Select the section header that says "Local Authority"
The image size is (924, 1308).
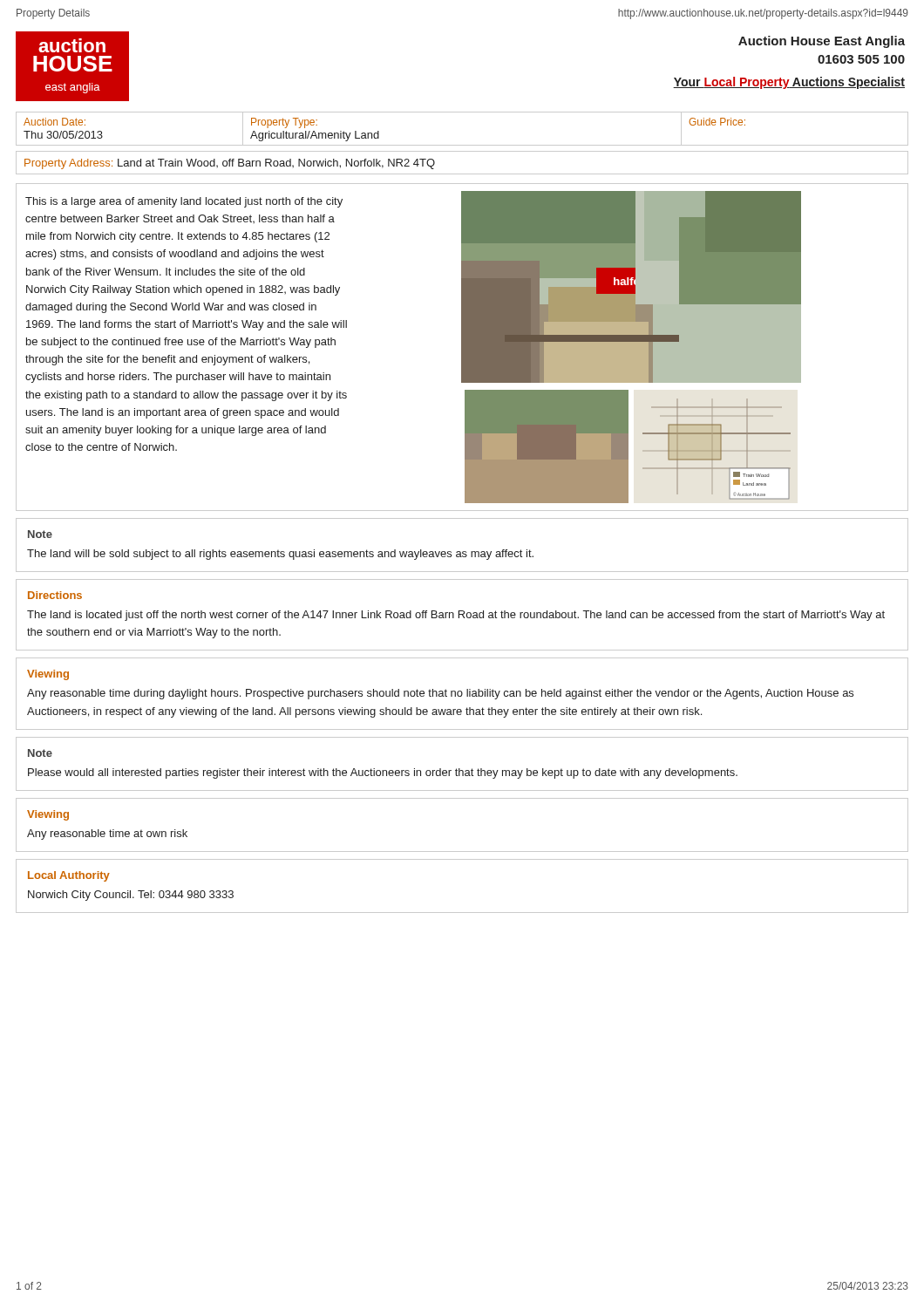coord(68,875)
